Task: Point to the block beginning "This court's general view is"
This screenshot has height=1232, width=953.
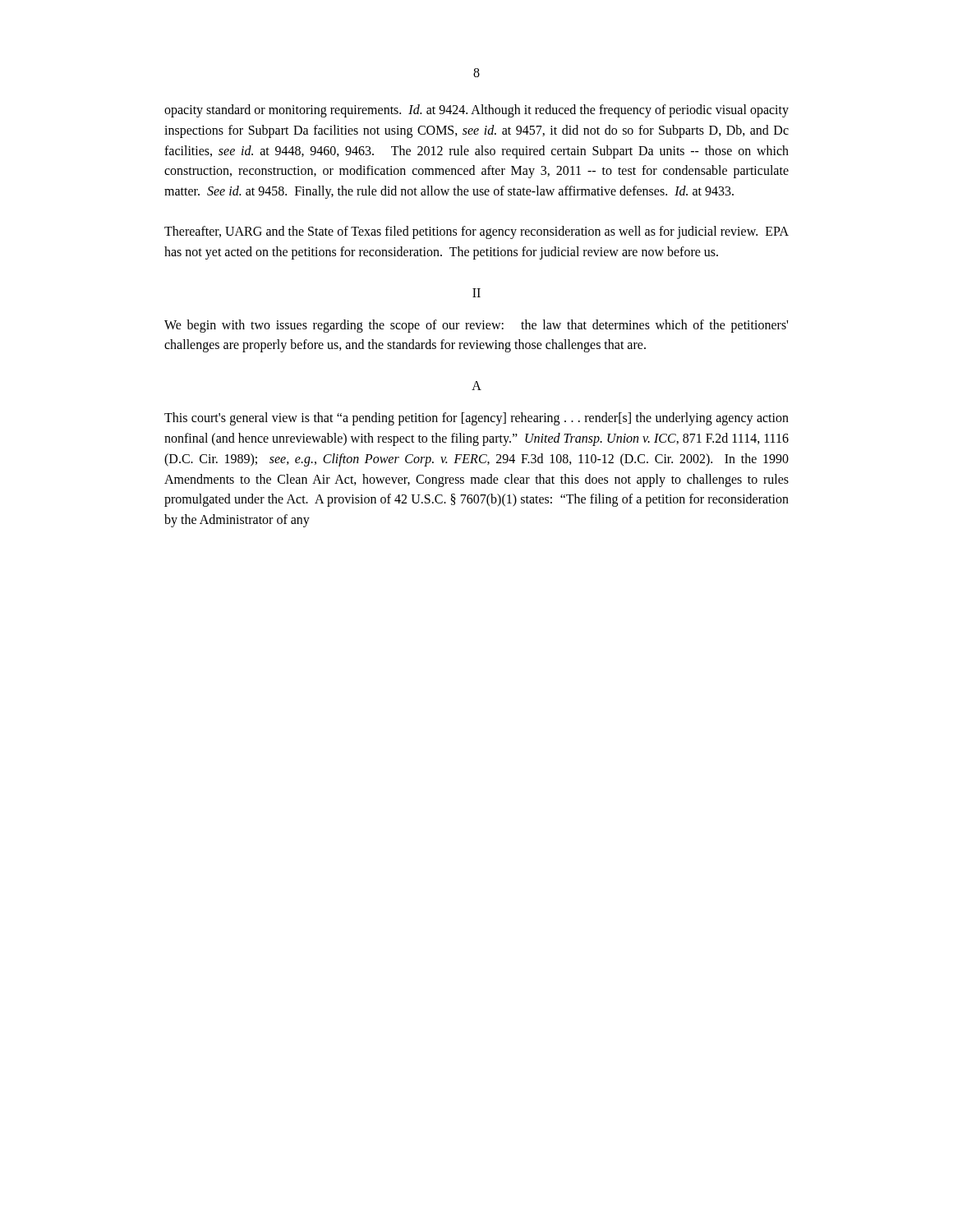Action: 476,469
